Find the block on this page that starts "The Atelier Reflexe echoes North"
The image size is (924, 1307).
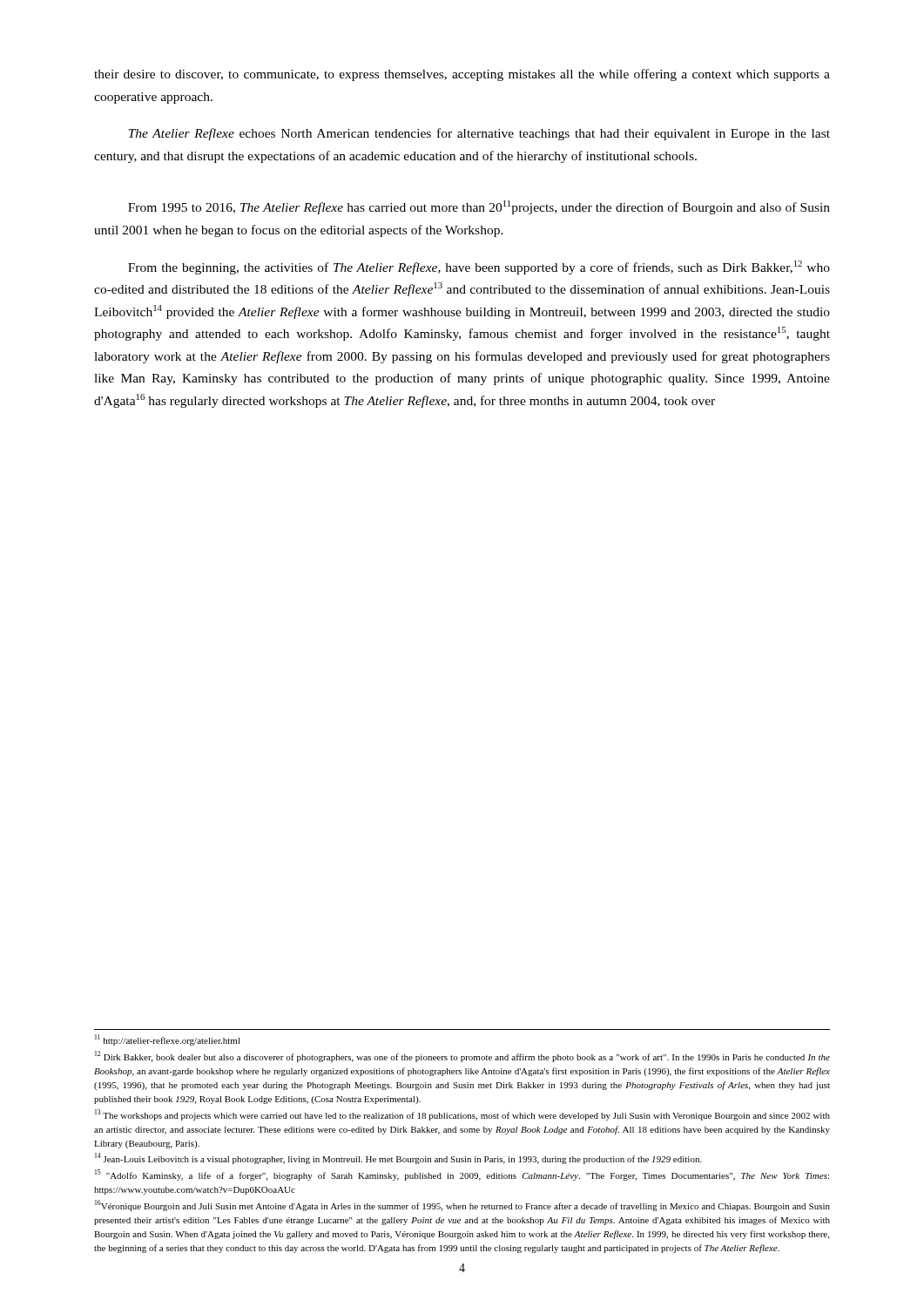point(462,144)
